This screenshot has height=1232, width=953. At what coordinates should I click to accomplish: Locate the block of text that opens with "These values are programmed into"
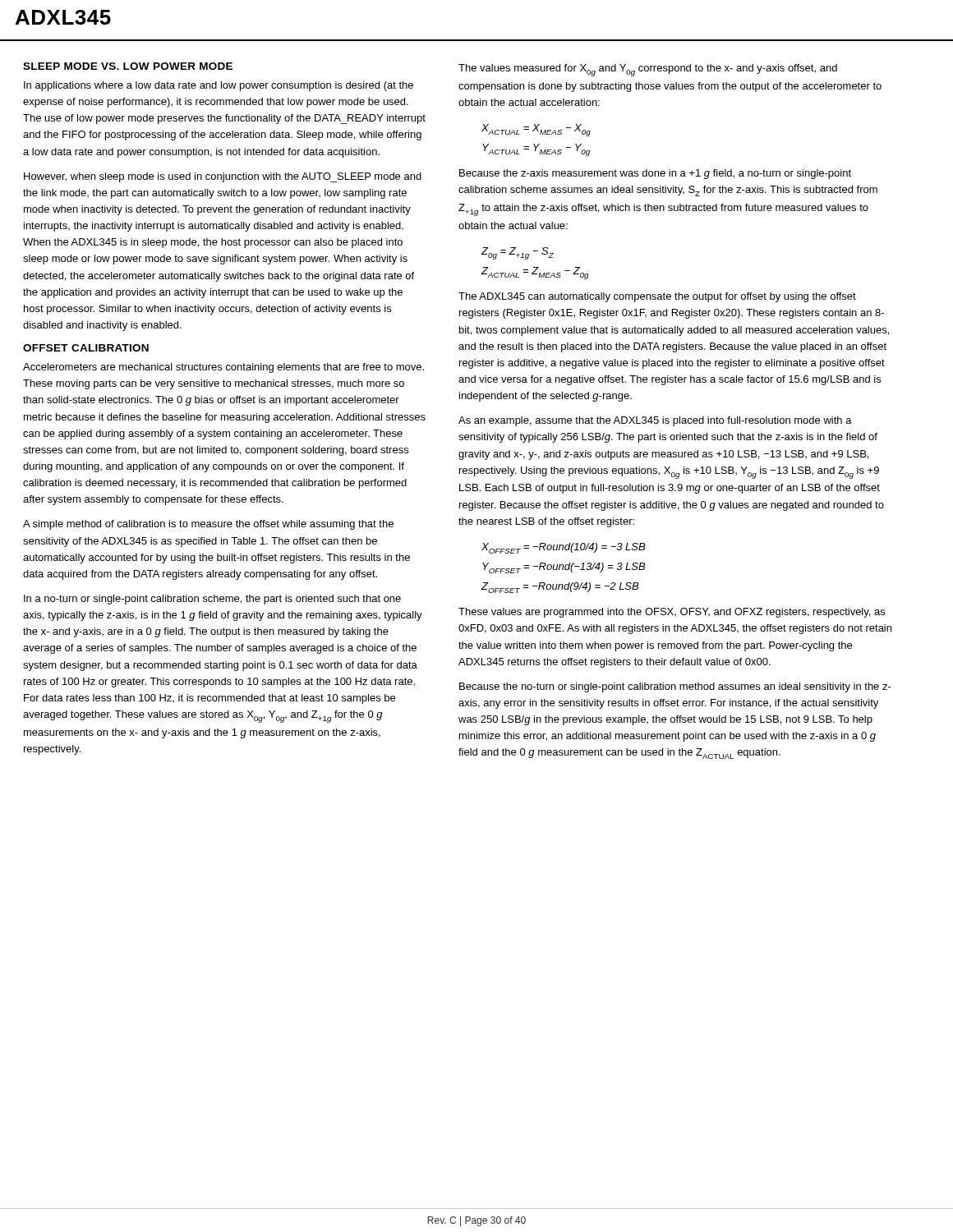[675, 637]
